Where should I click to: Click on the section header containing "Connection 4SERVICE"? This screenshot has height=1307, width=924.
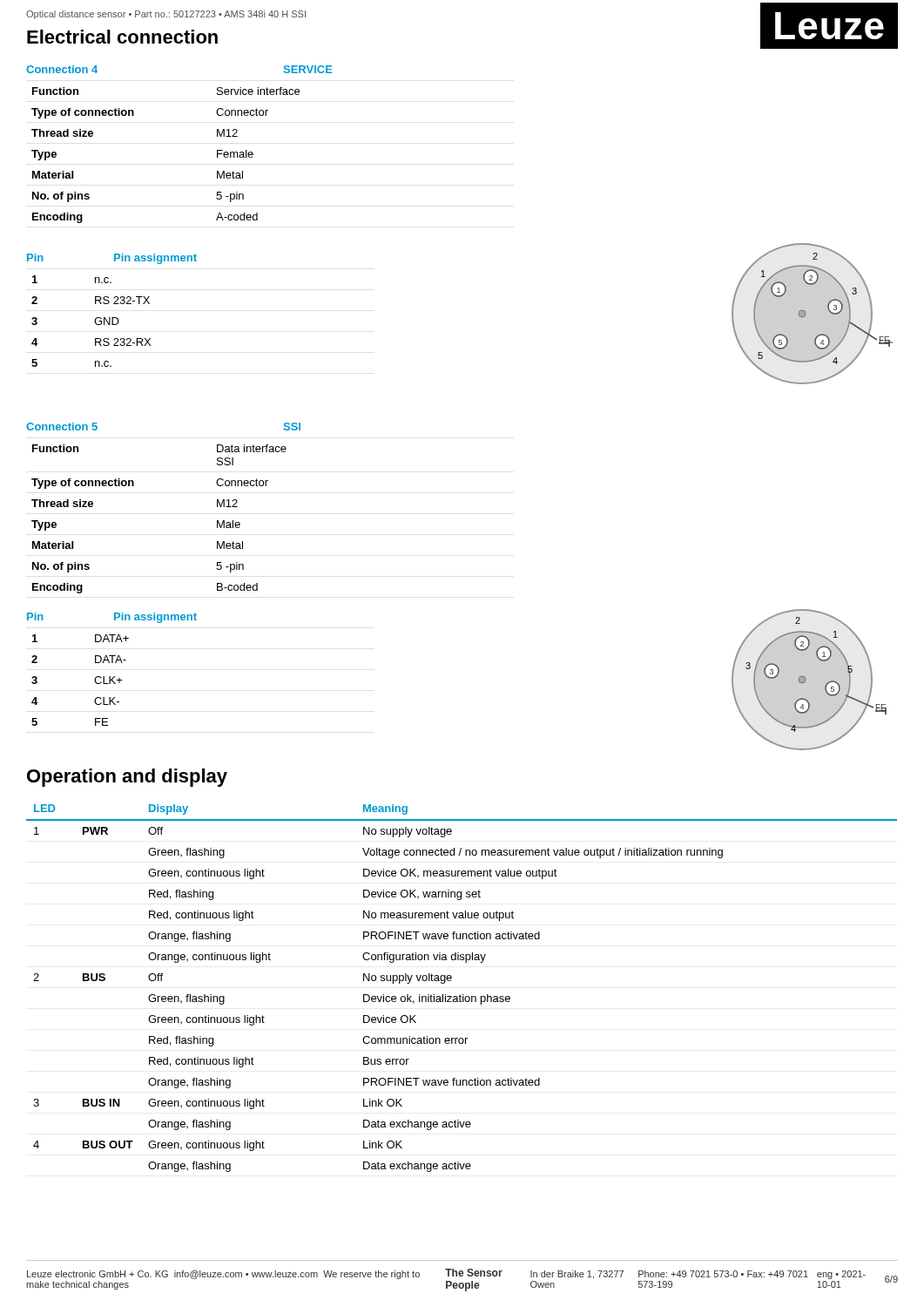(64, 68)
